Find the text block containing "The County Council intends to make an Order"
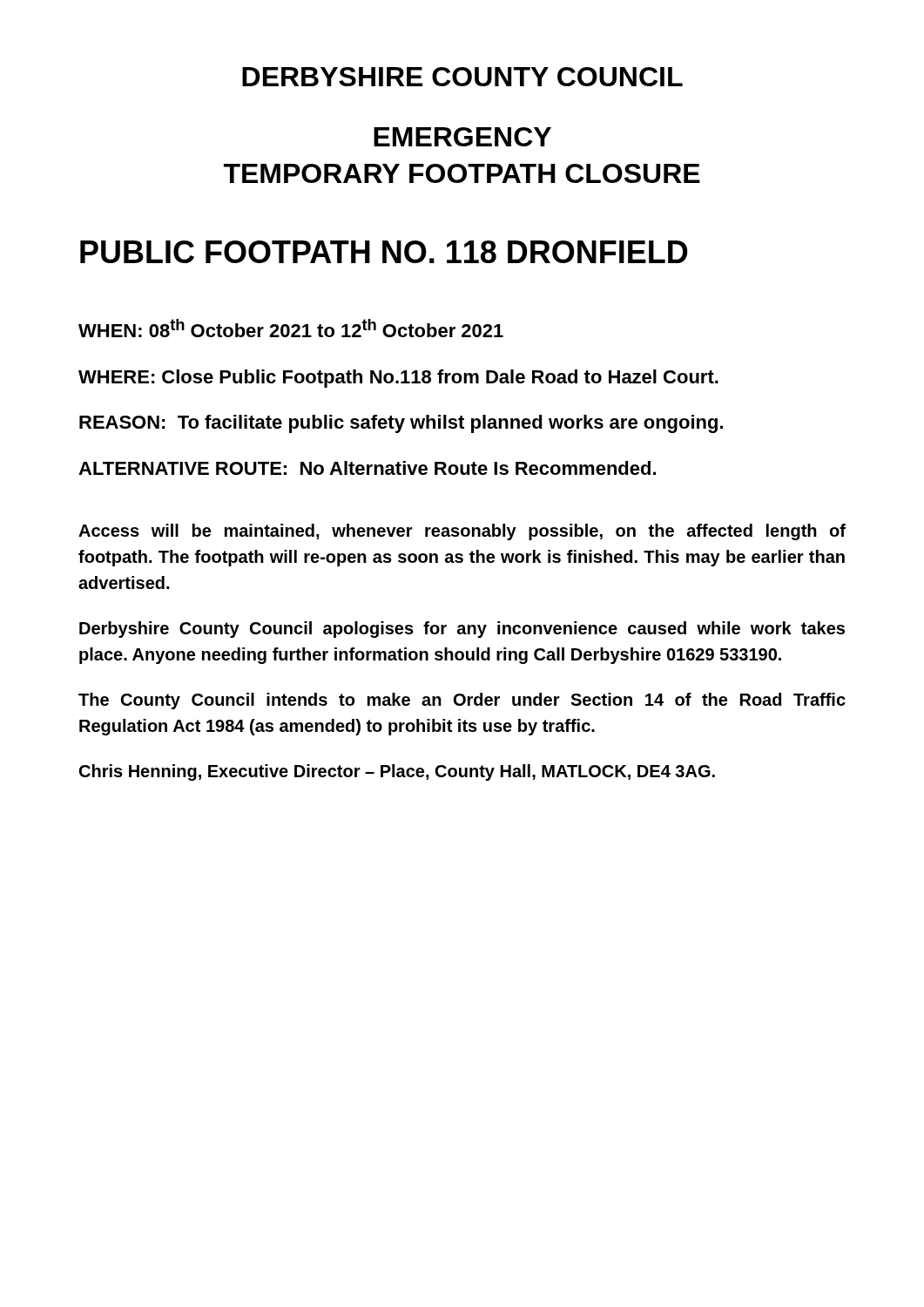Image resolution: width=924 pixels, height=1307 pixels. (x=462, y=713)
